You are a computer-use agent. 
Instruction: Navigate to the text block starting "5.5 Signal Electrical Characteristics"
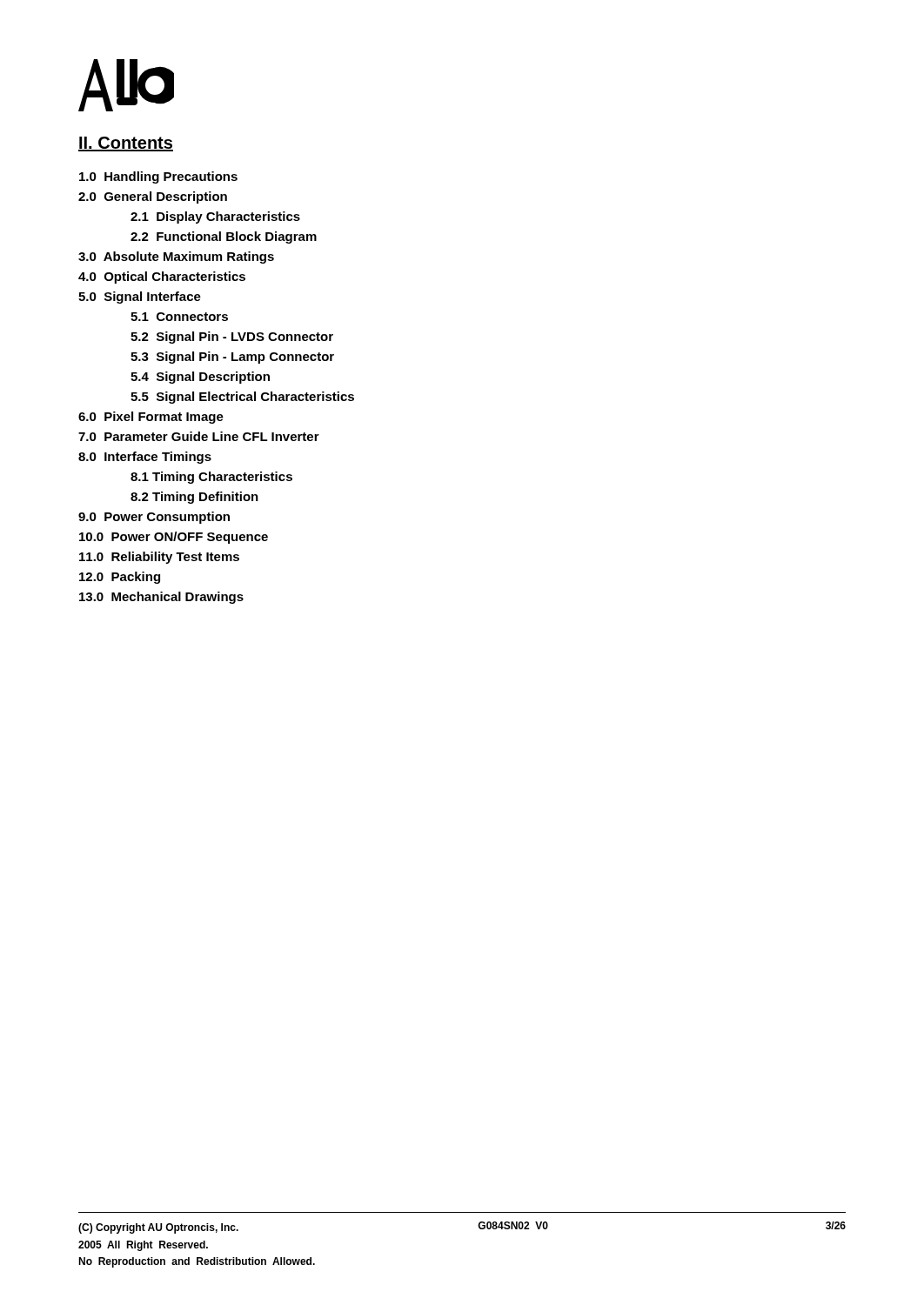point(243,396)
